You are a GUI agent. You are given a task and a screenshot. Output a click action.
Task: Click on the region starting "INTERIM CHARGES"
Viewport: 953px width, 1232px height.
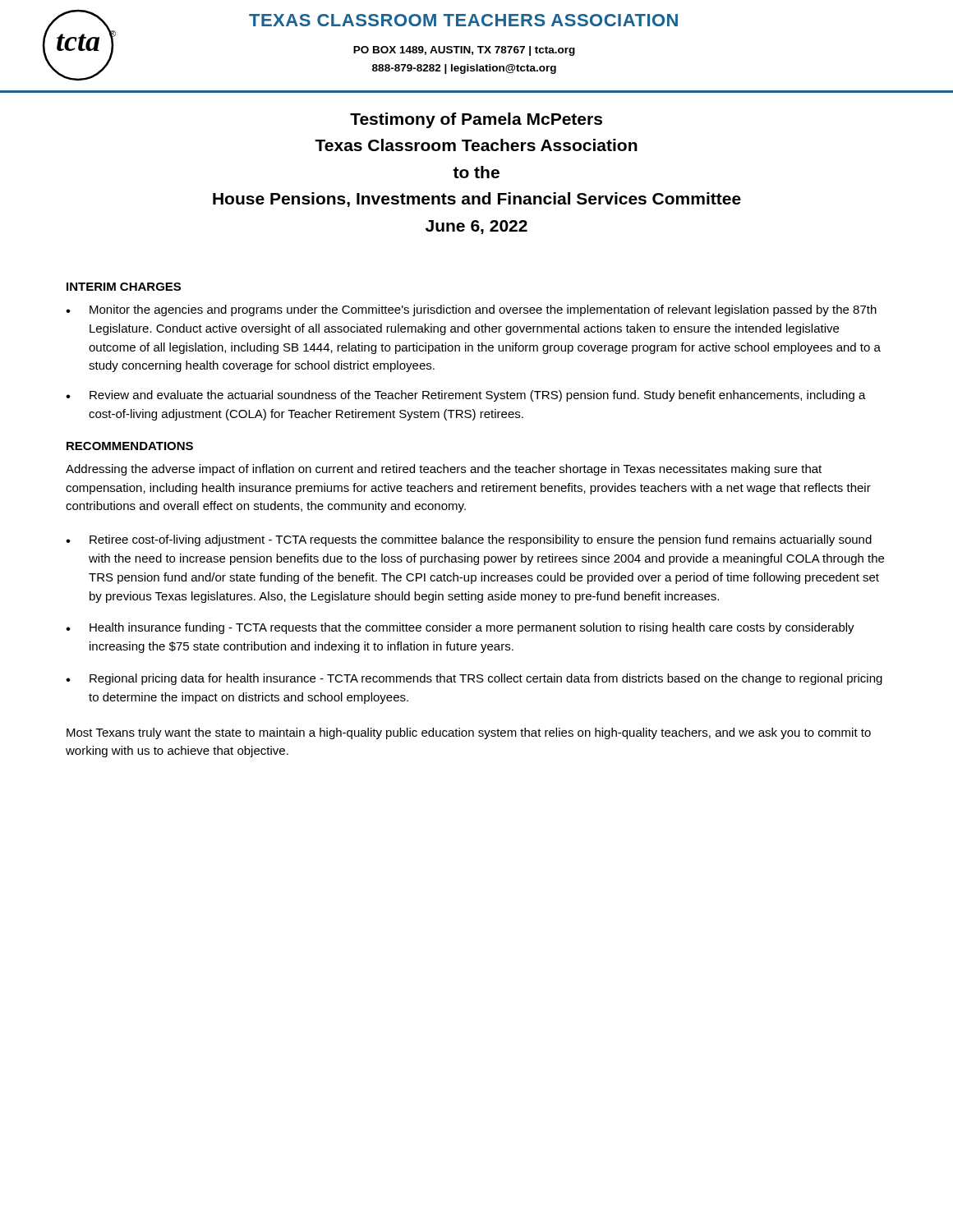click(x=124, y=286)
